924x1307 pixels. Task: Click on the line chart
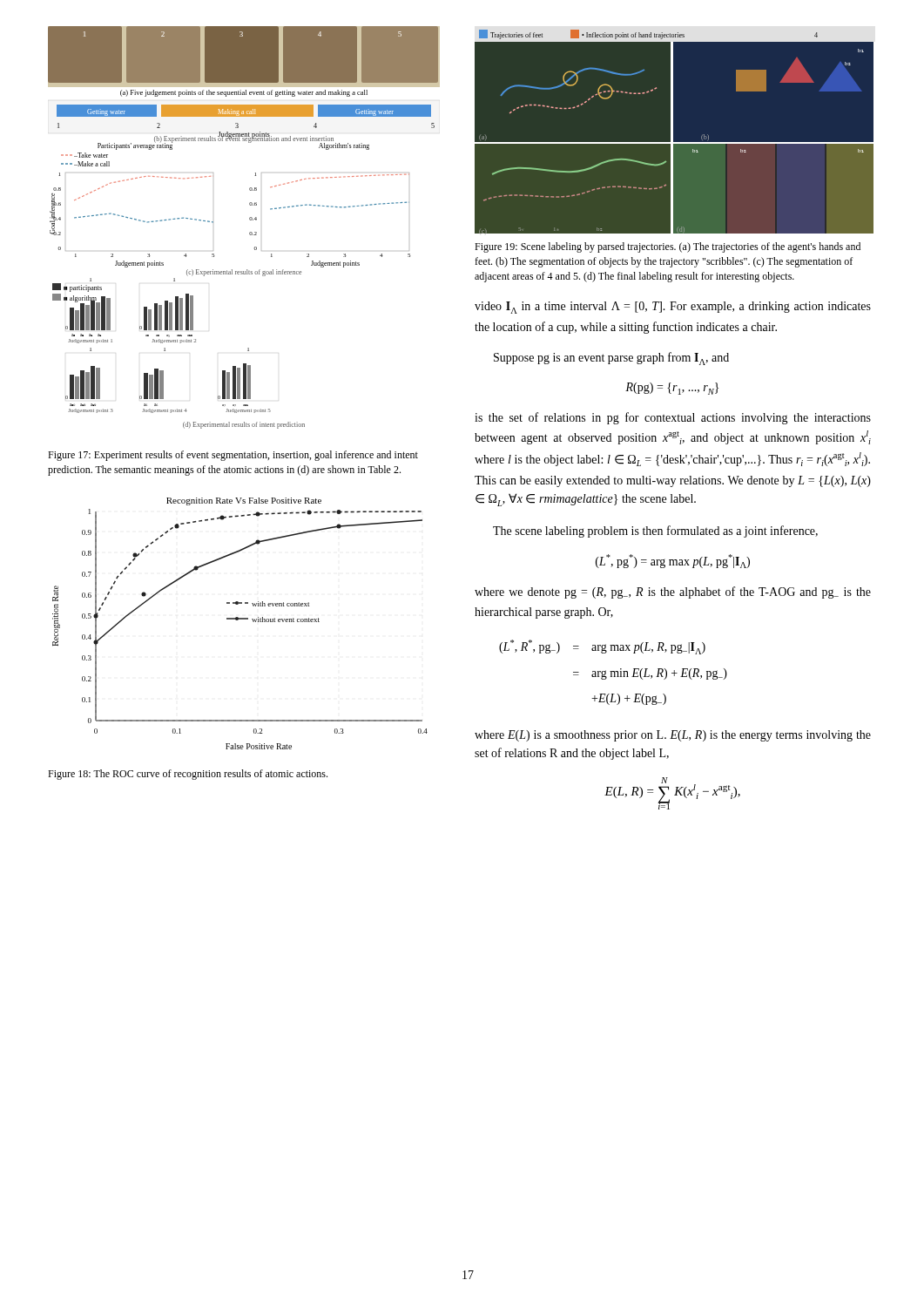[244, 626]
